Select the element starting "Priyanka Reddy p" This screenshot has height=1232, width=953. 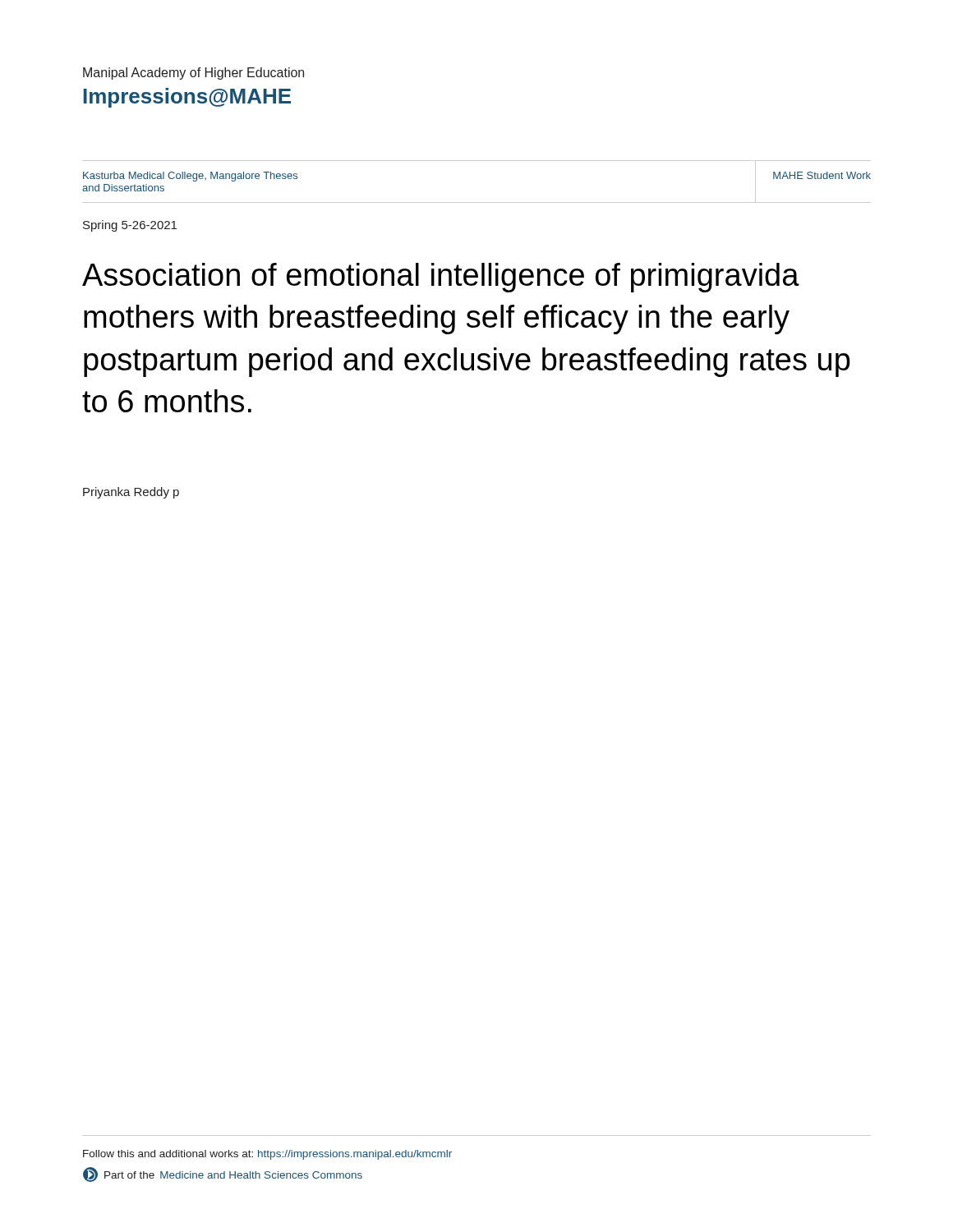pyautogui.click(x=131, y=492)
